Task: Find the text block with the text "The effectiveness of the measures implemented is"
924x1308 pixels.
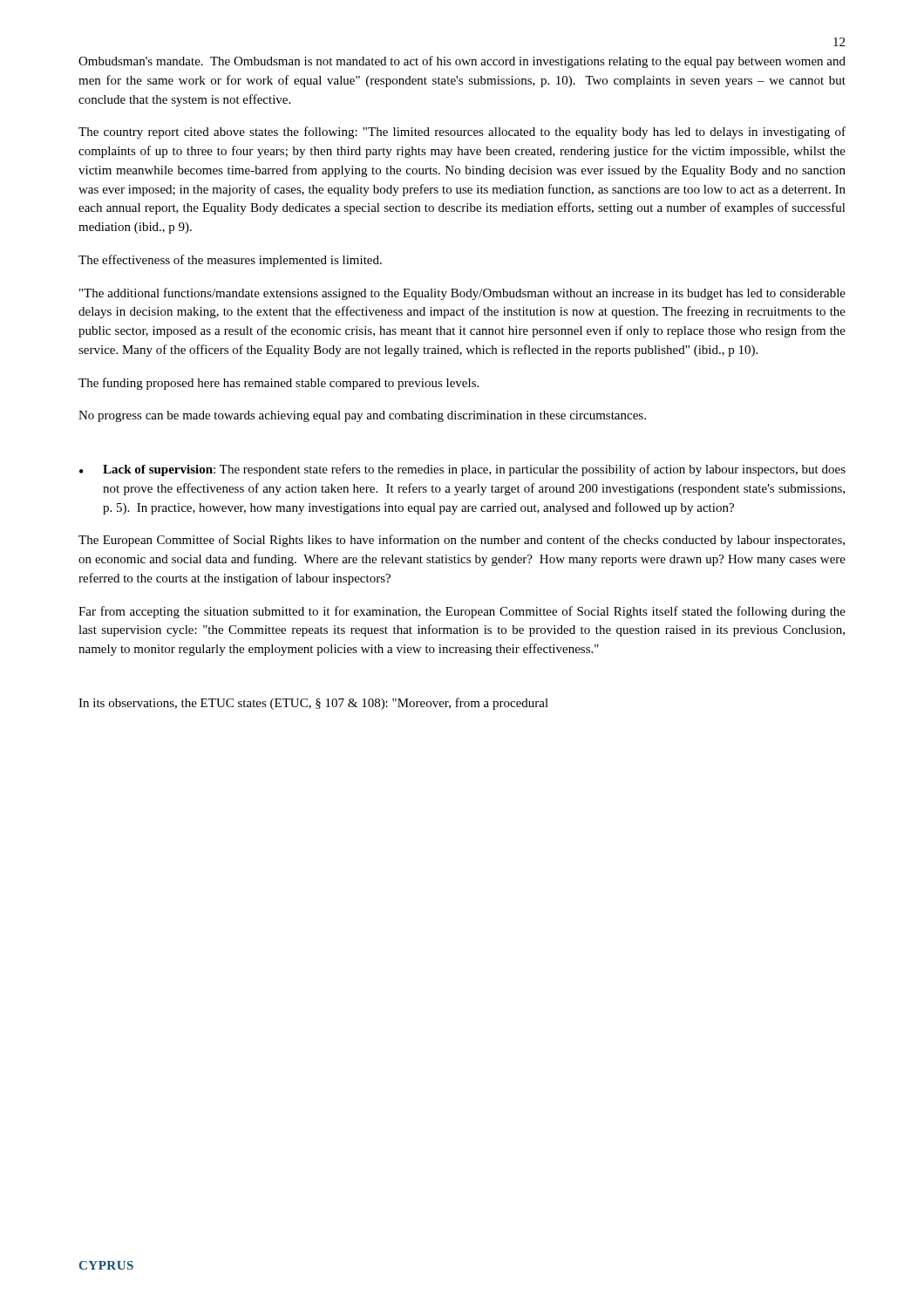Action: (x=230, y=260)
